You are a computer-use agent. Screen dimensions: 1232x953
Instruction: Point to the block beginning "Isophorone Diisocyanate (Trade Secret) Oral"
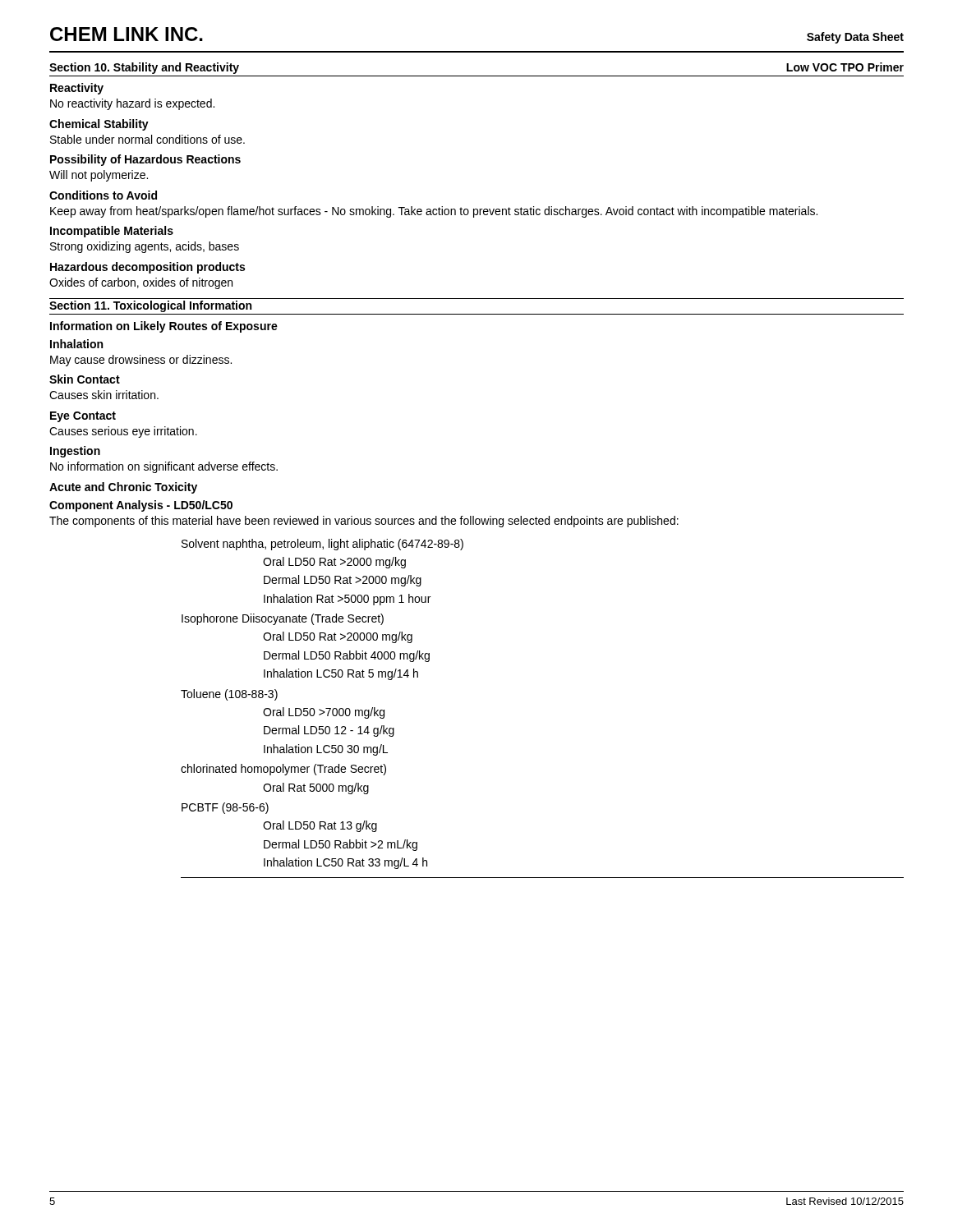[283, 619]
